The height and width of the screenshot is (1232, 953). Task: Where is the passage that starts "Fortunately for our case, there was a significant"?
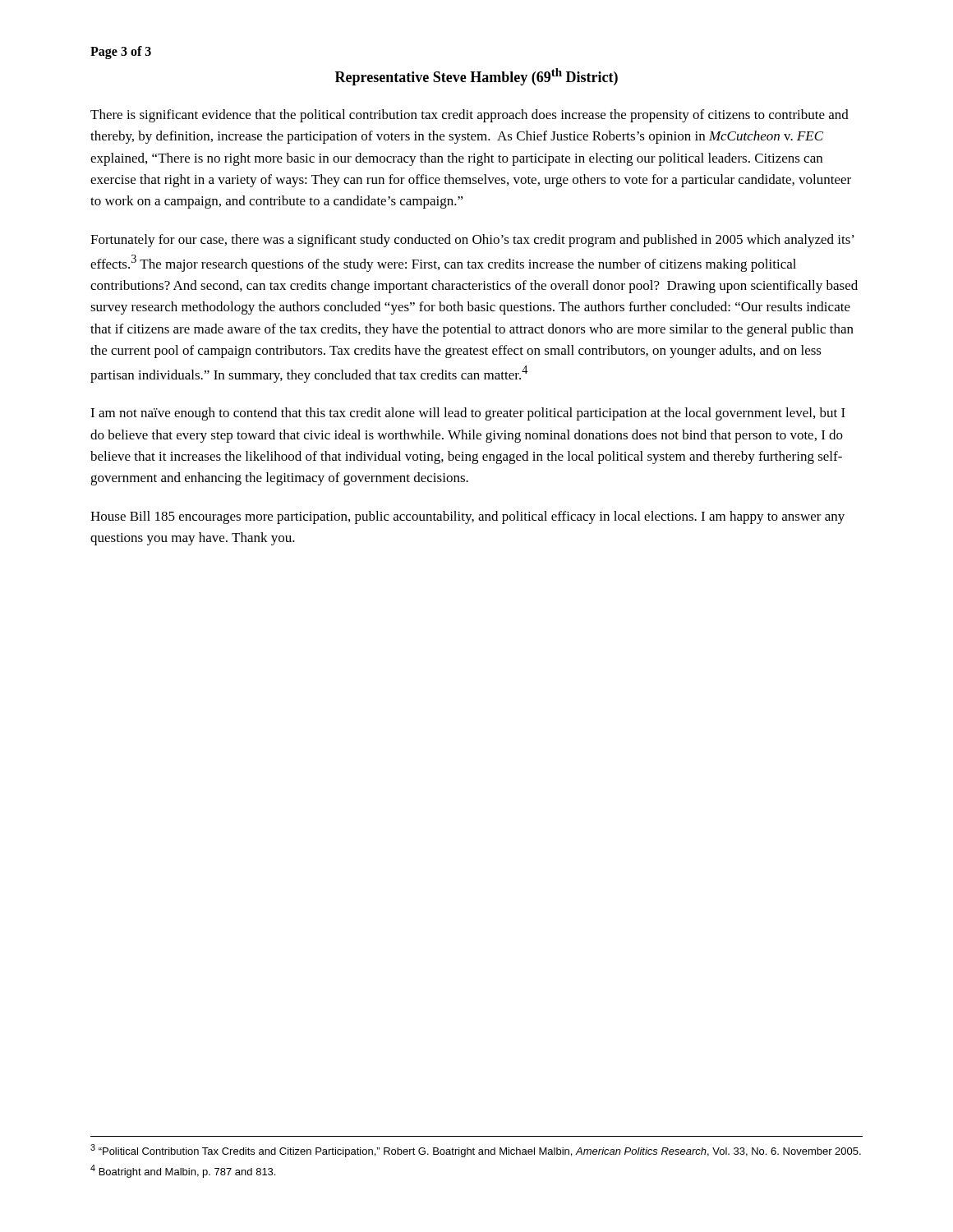point(474,307)
